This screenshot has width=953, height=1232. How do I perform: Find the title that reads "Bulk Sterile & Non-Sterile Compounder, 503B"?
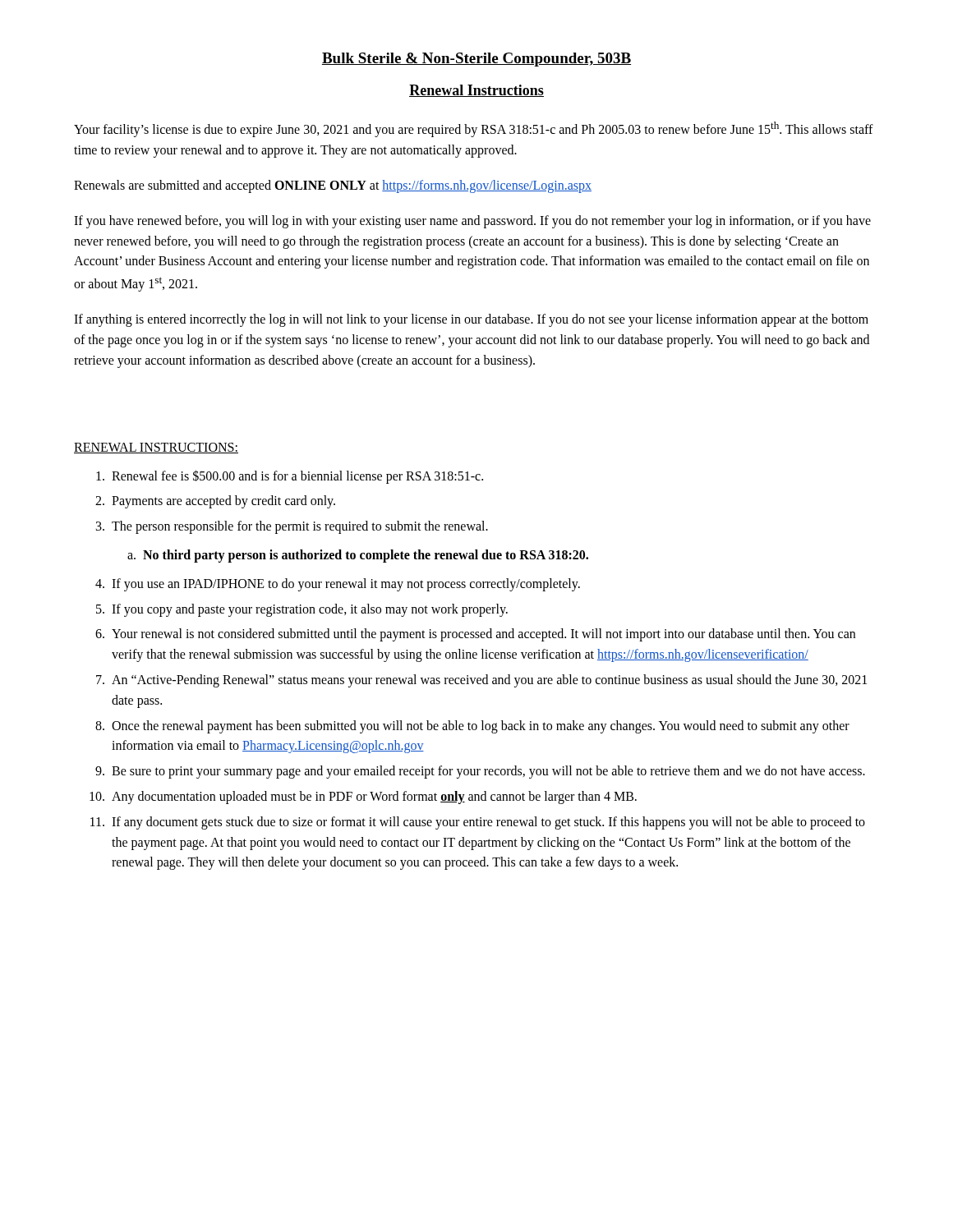[476, 58]
